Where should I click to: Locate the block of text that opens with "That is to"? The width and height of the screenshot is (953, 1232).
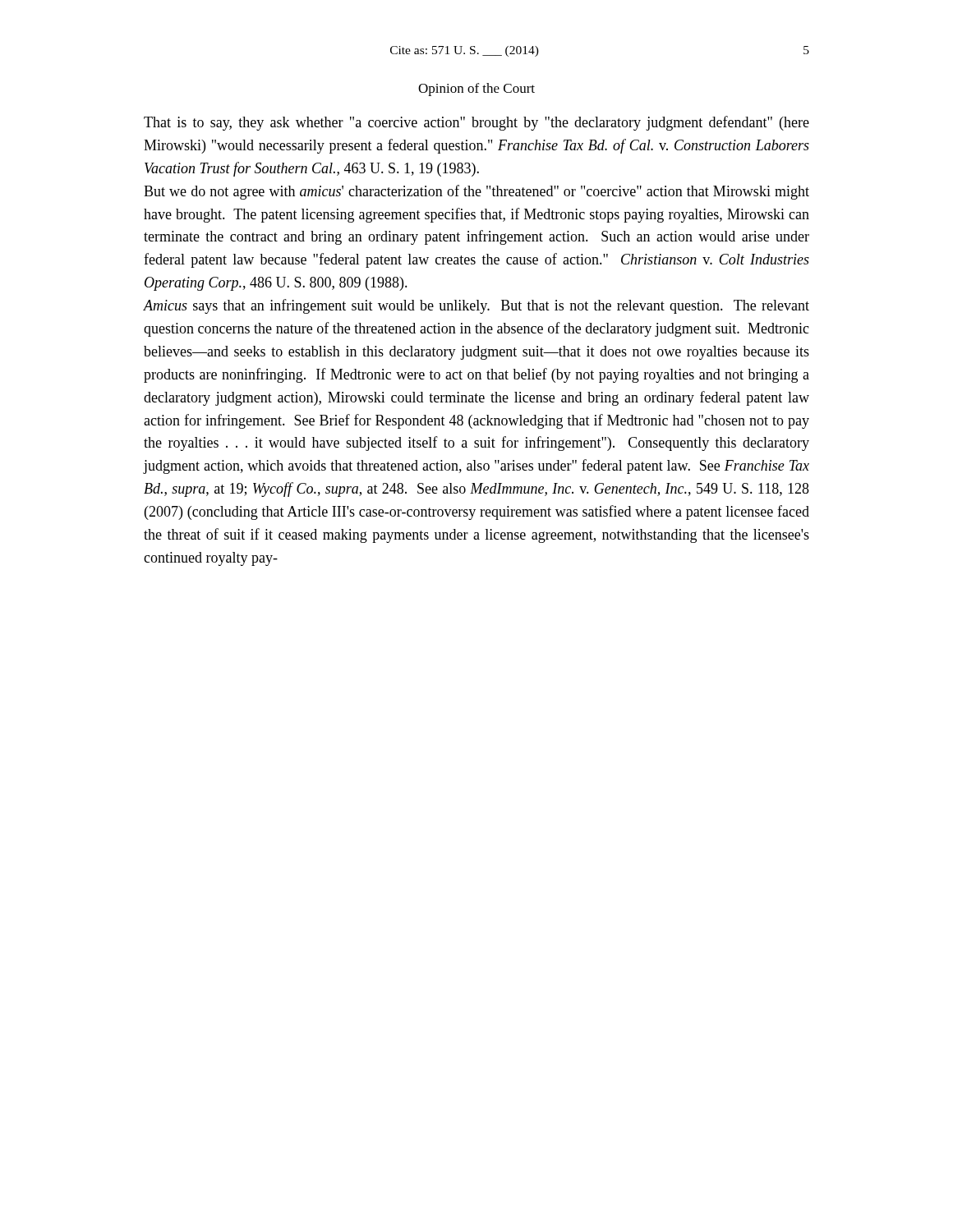(x=476, y=341)
